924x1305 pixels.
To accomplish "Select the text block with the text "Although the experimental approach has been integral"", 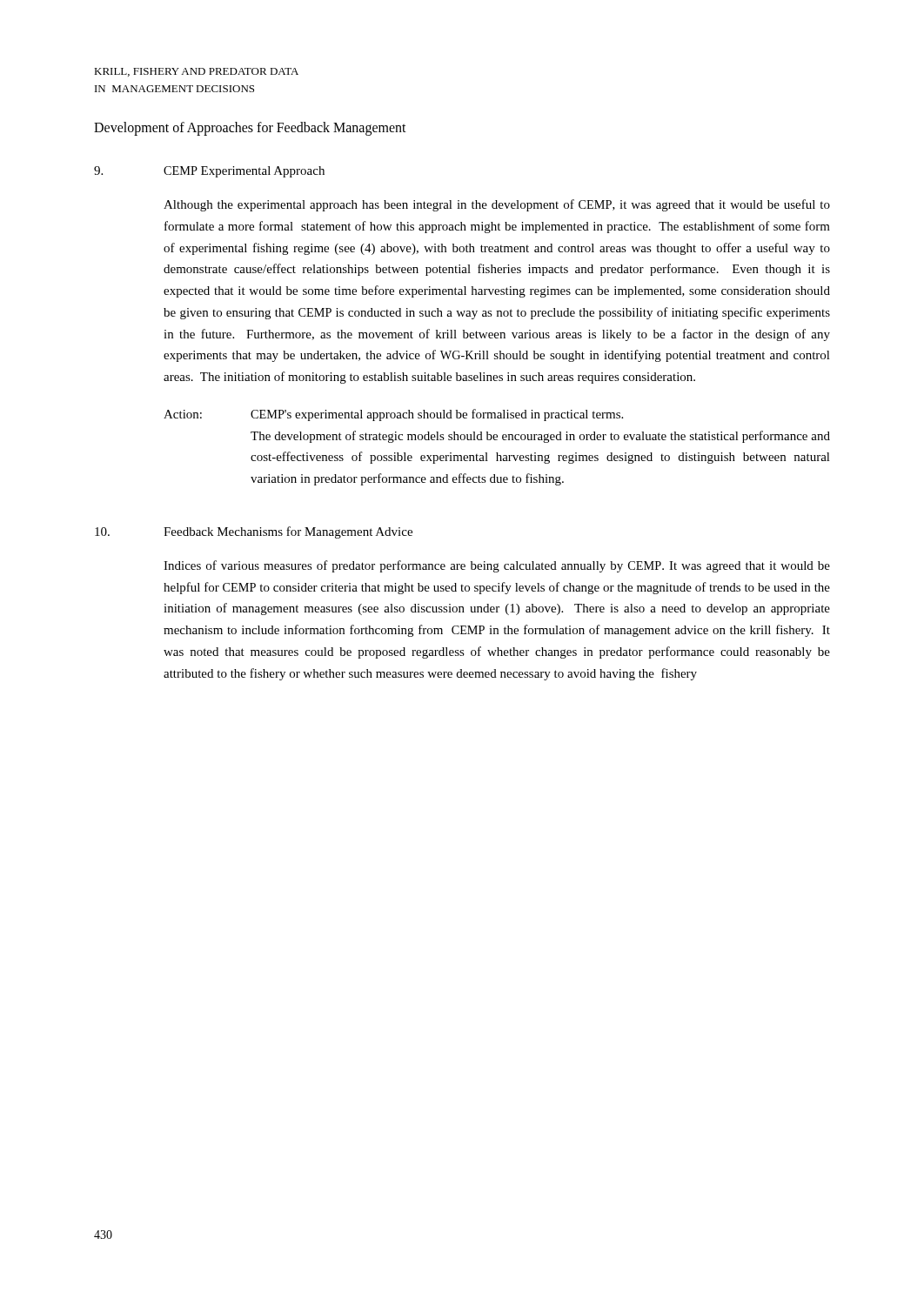I will pos(497,291).
